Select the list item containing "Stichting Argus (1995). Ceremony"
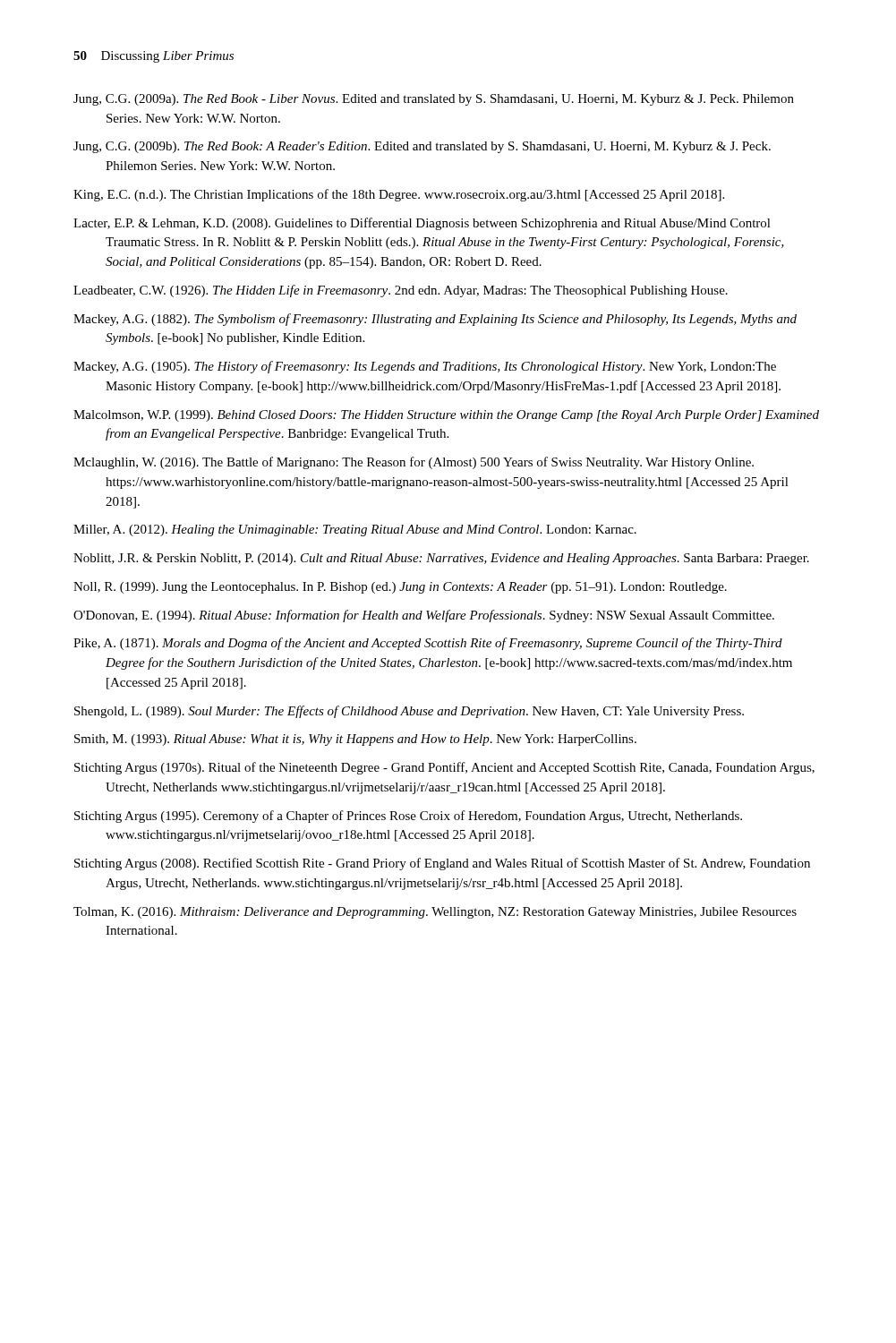 tap(408, 825)
